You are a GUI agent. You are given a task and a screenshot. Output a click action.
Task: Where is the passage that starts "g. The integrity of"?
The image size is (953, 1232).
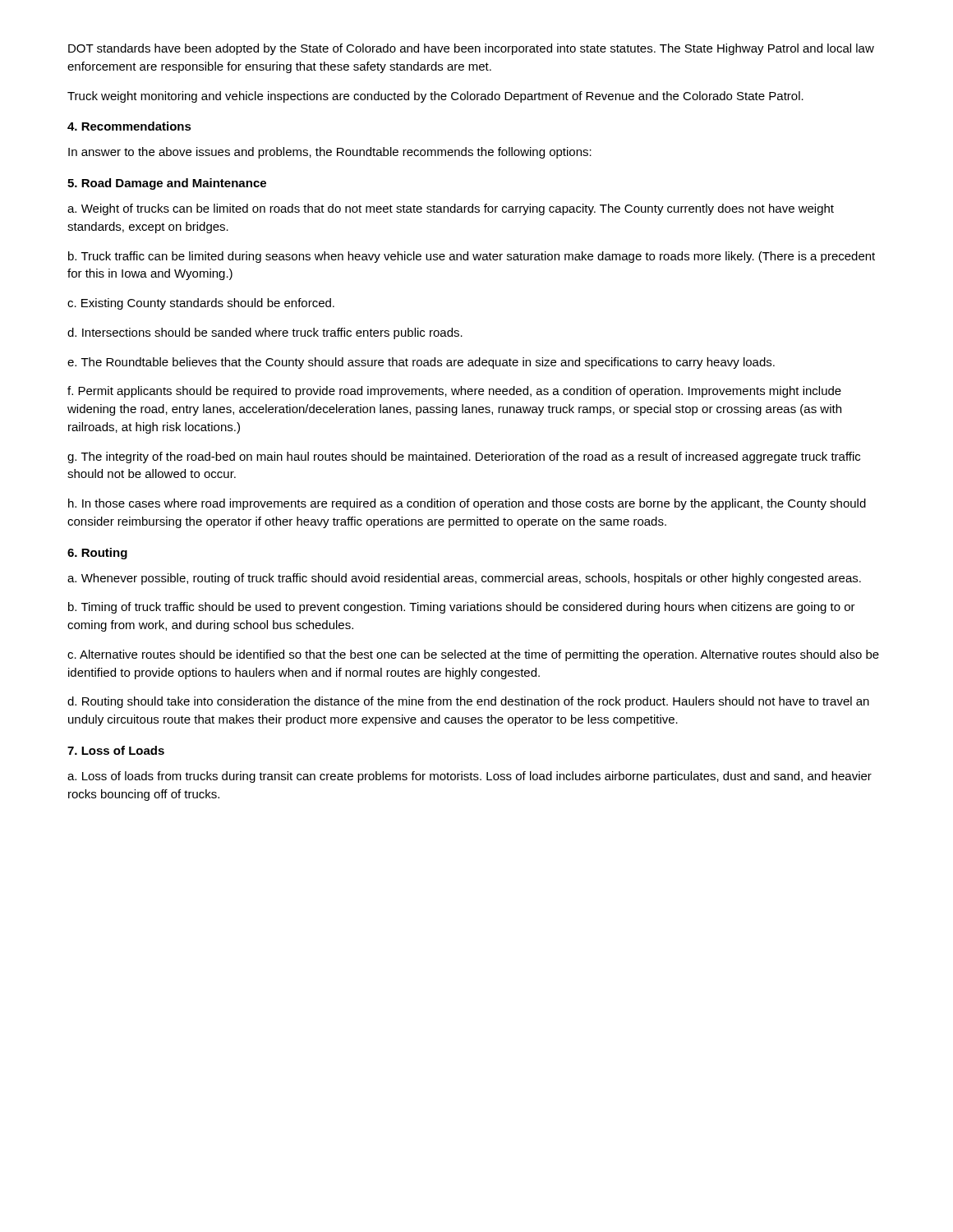tap(464, 465)
